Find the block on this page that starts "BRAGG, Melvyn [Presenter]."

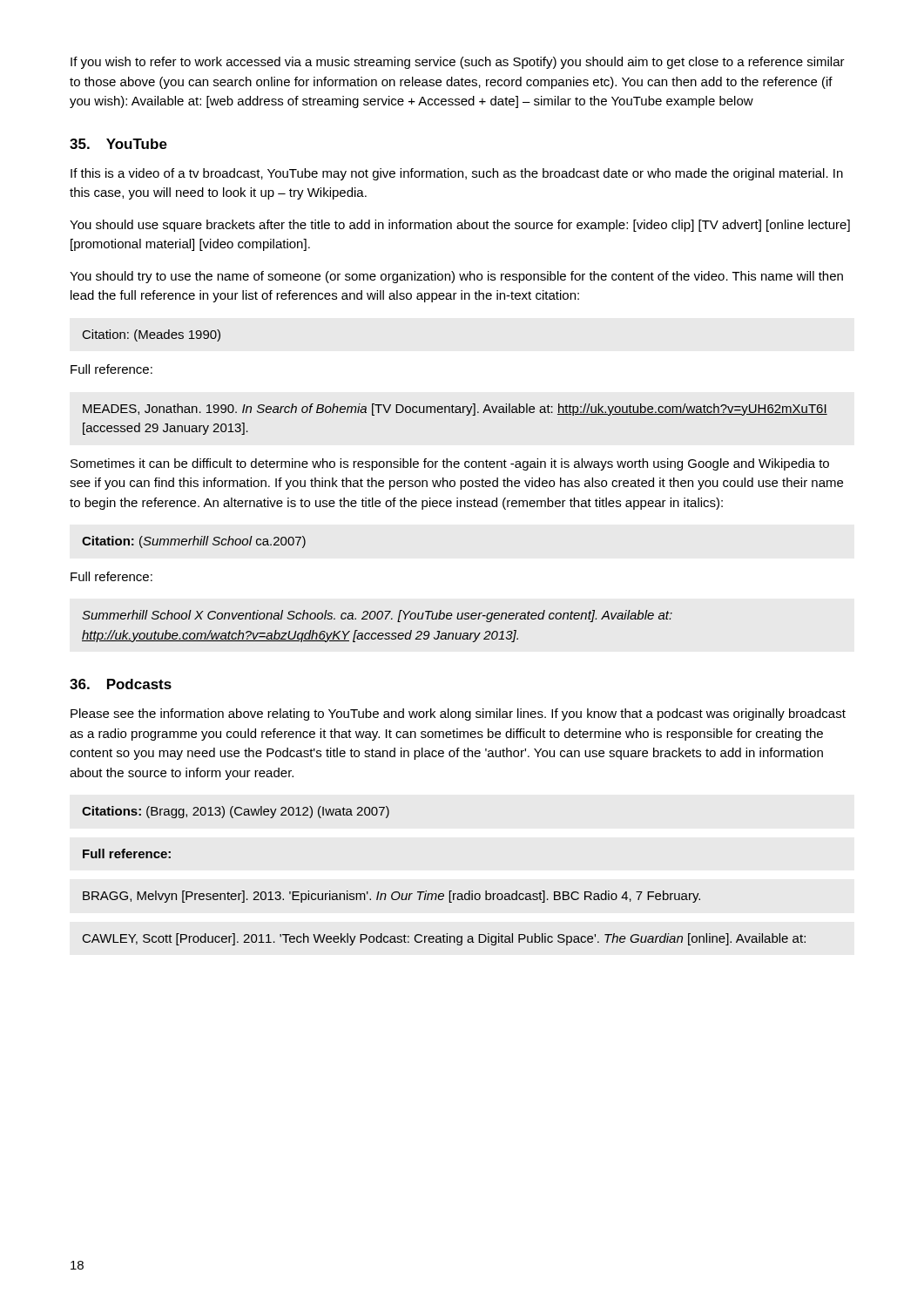(392, 895)
